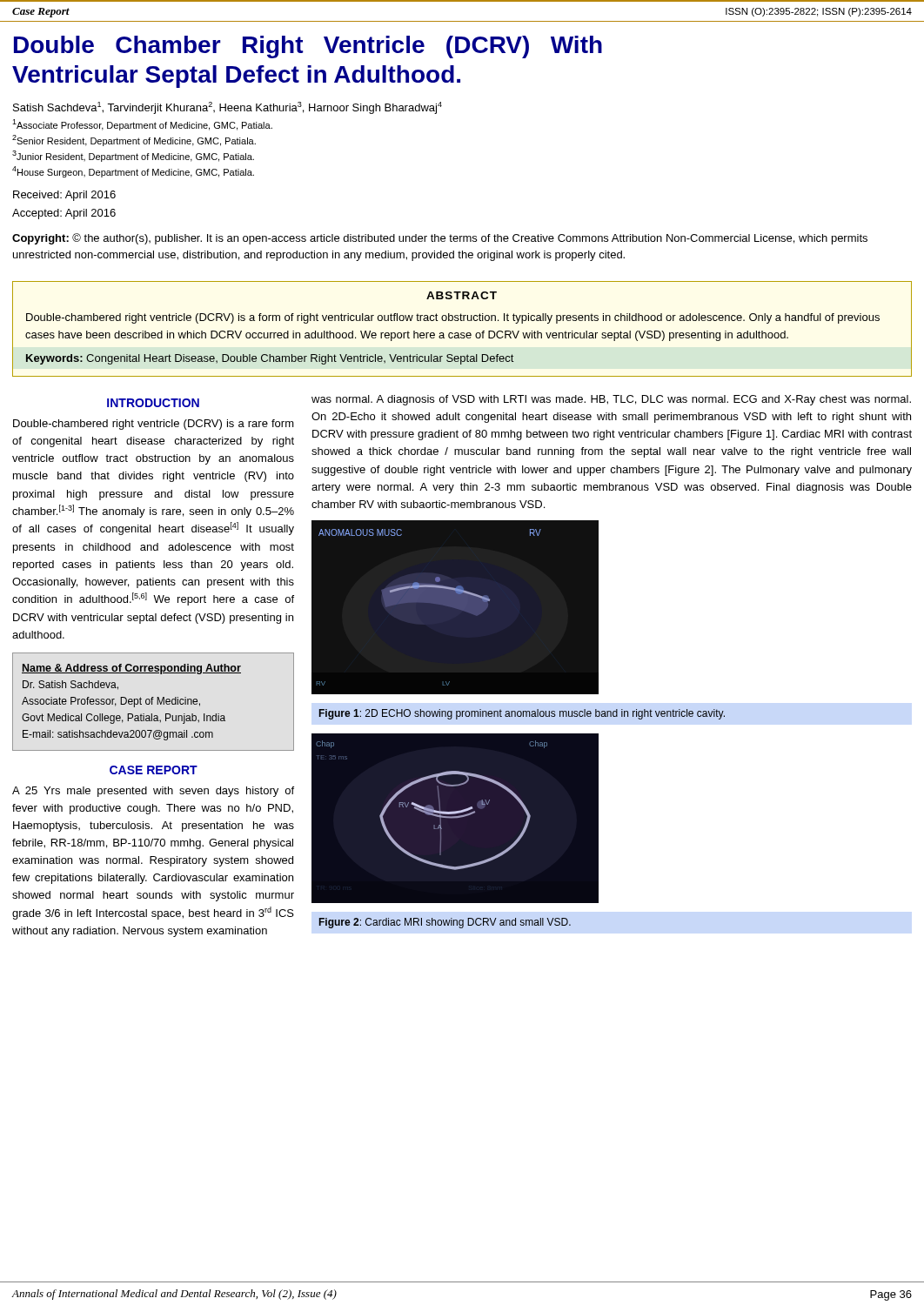Locate the block of text that opens with "Name & Address of Corresponding Author Dr. Satish"
The height and width of the screenshot is (1305, 924).
(x=153, y=700)
